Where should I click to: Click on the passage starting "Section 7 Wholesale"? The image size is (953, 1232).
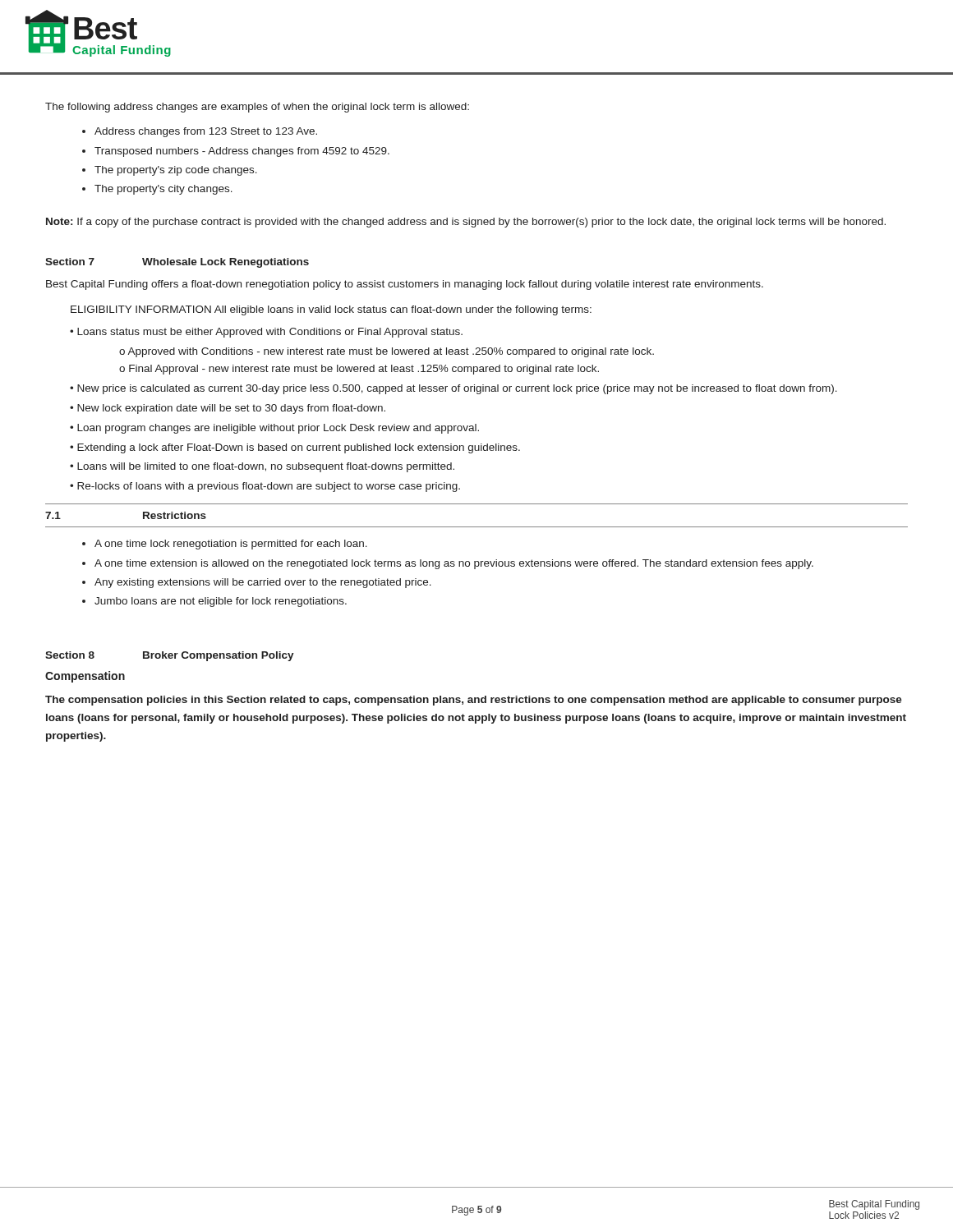coord(177,262)
